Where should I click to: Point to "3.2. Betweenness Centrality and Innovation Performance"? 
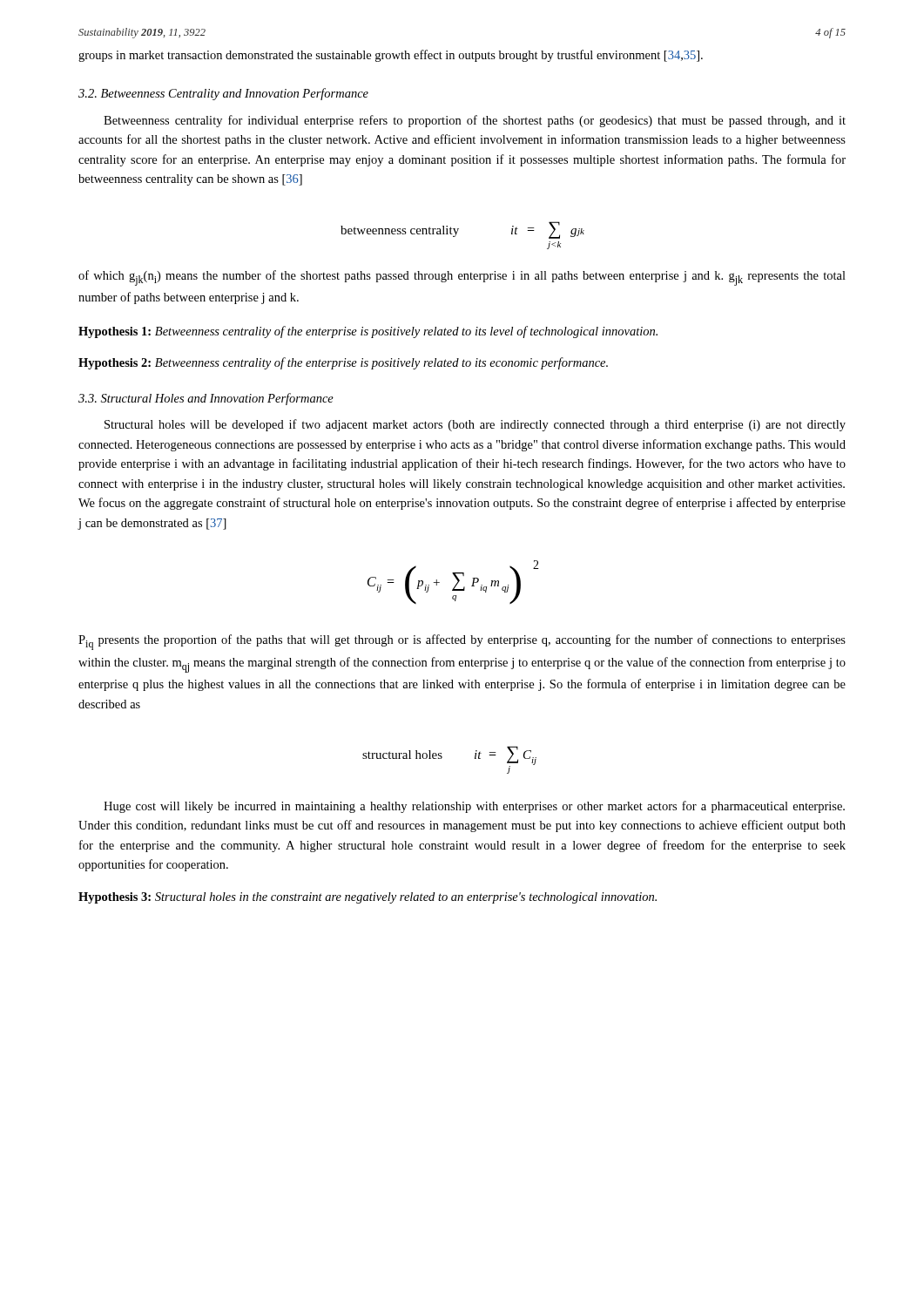pyautogui.click(x=223, y=94)
